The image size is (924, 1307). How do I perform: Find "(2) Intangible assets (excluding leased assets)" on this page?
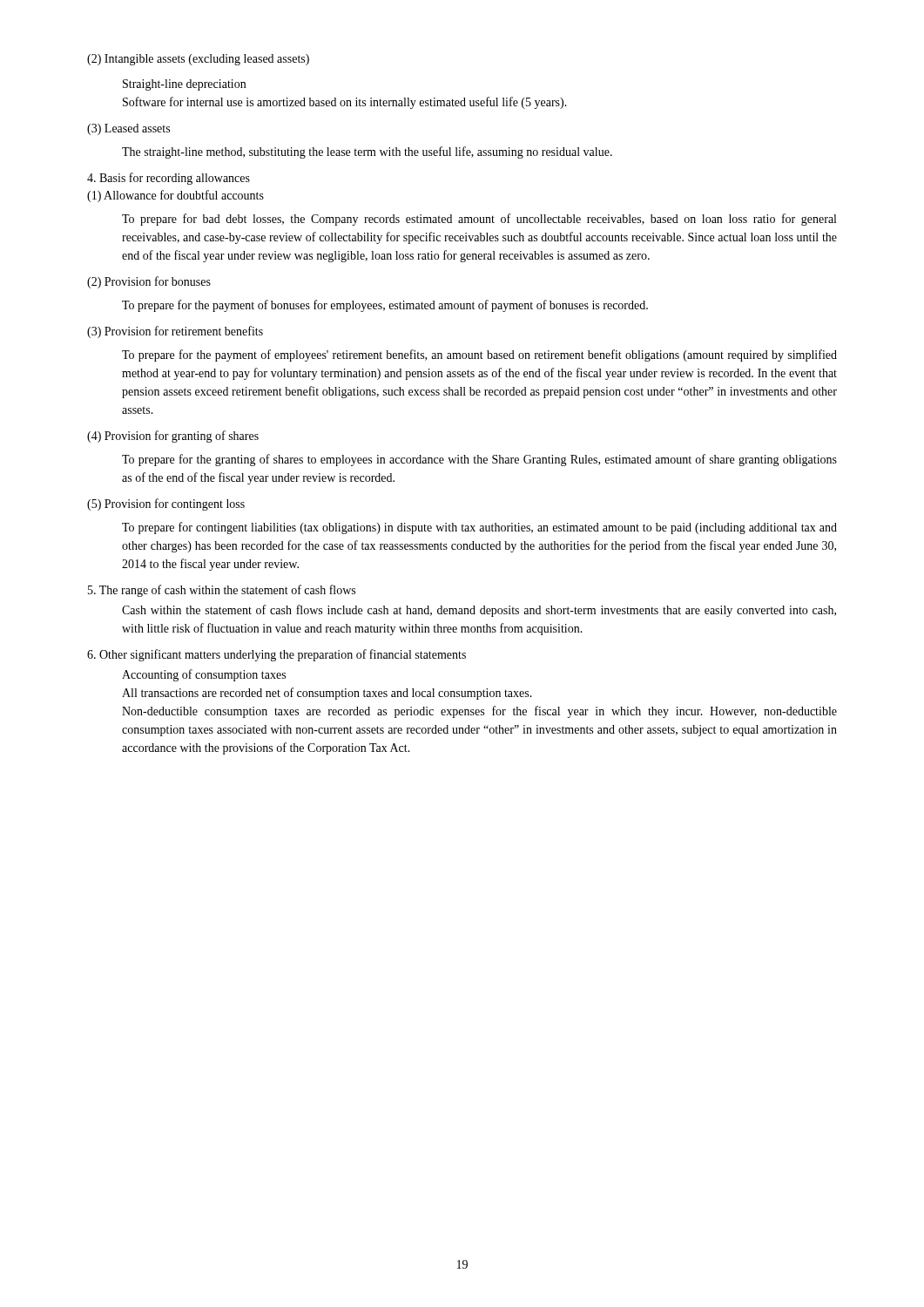coord(198,59)
